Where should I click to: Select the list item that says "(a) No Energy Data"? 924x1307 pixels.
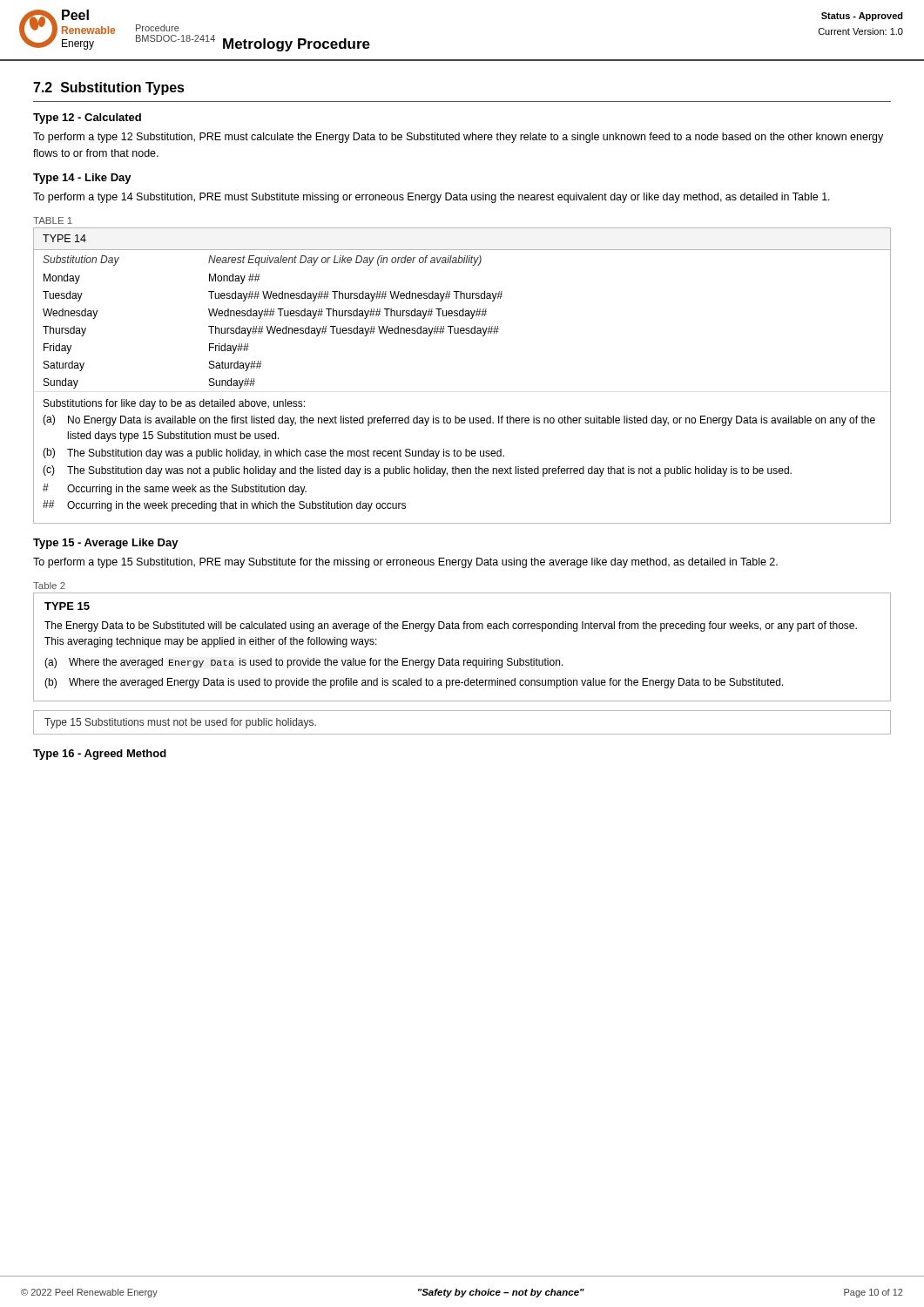(x=462, y=428)
